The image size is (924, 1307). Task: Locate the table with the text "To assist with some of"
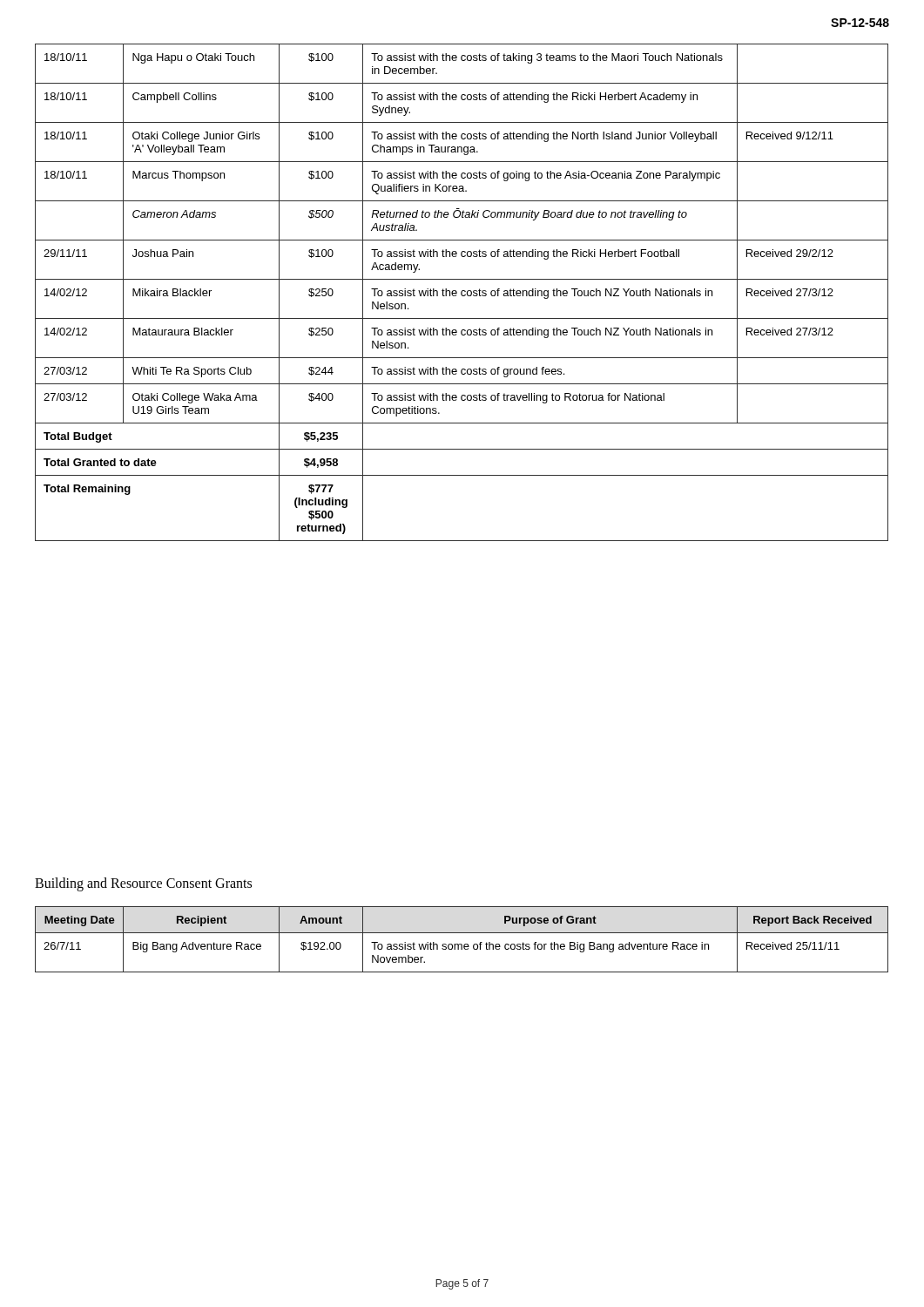click(x=462, y=939)
